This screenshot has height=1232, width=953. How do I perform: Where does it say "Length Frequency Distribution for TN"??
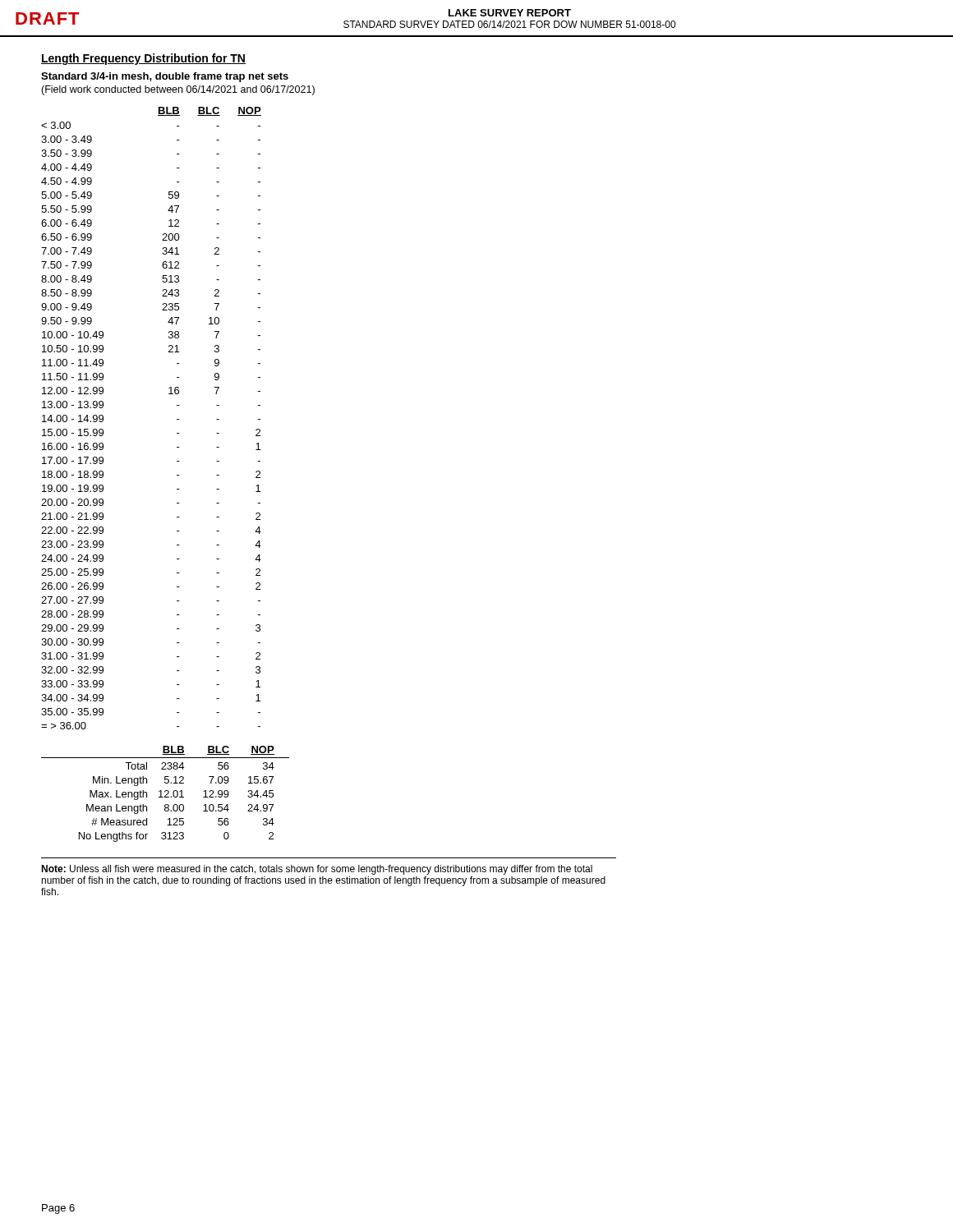[143, 58]
